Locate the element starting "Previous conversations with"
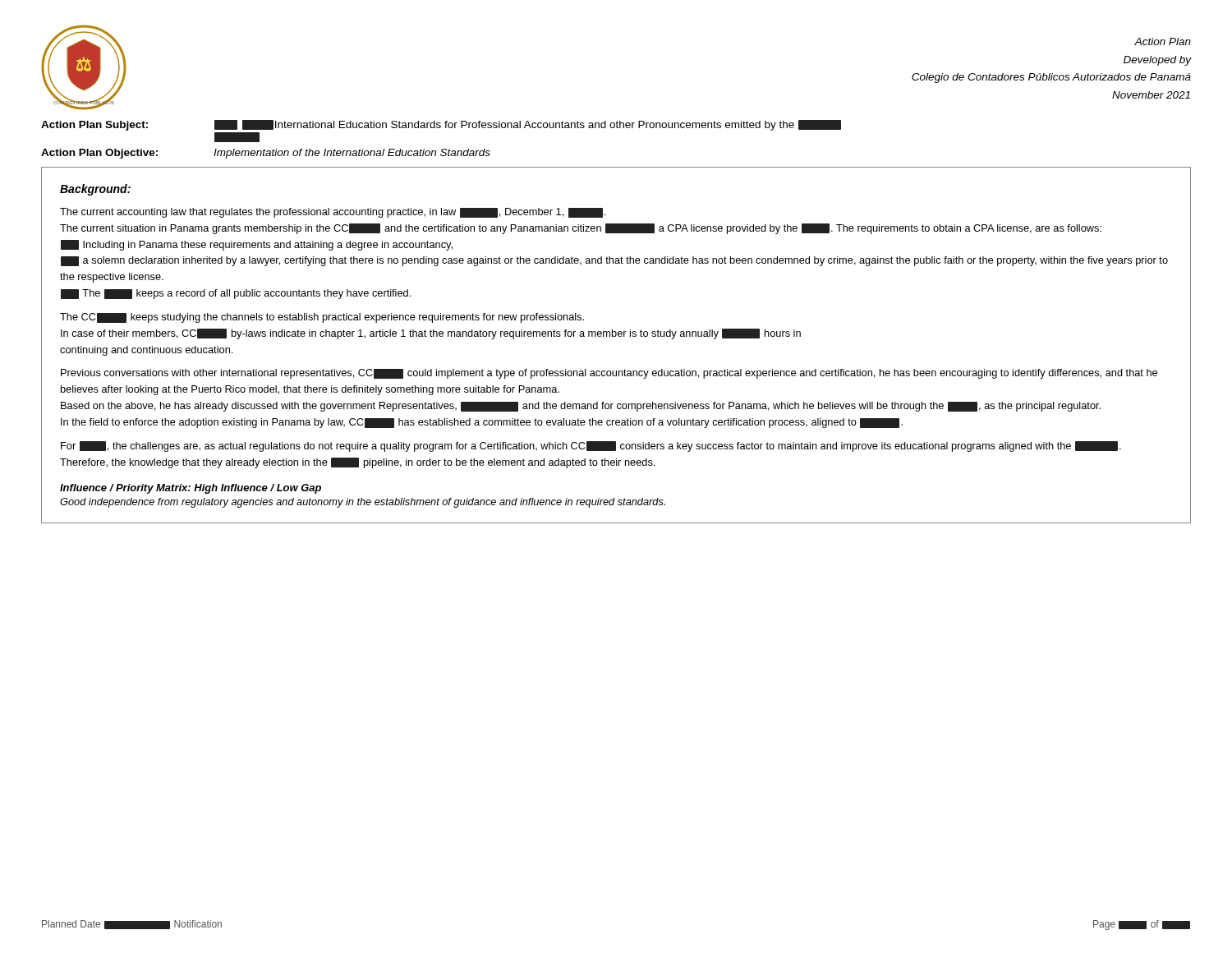This screenshot has width=1232, height=953. click(x=609, y=397)
